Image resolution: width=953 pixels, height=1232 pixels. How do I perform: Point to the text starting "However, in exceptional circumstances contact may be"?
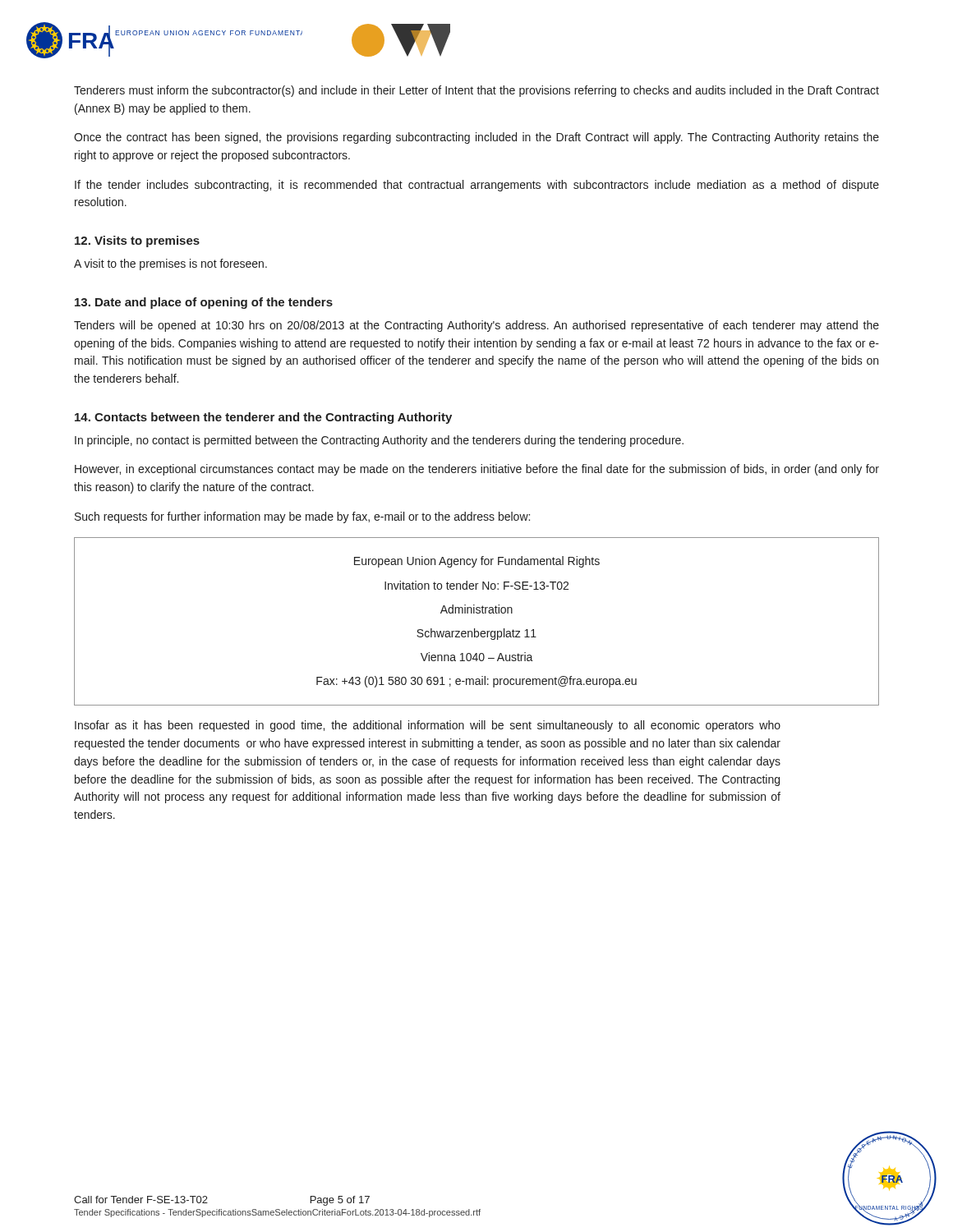[476, 478]
